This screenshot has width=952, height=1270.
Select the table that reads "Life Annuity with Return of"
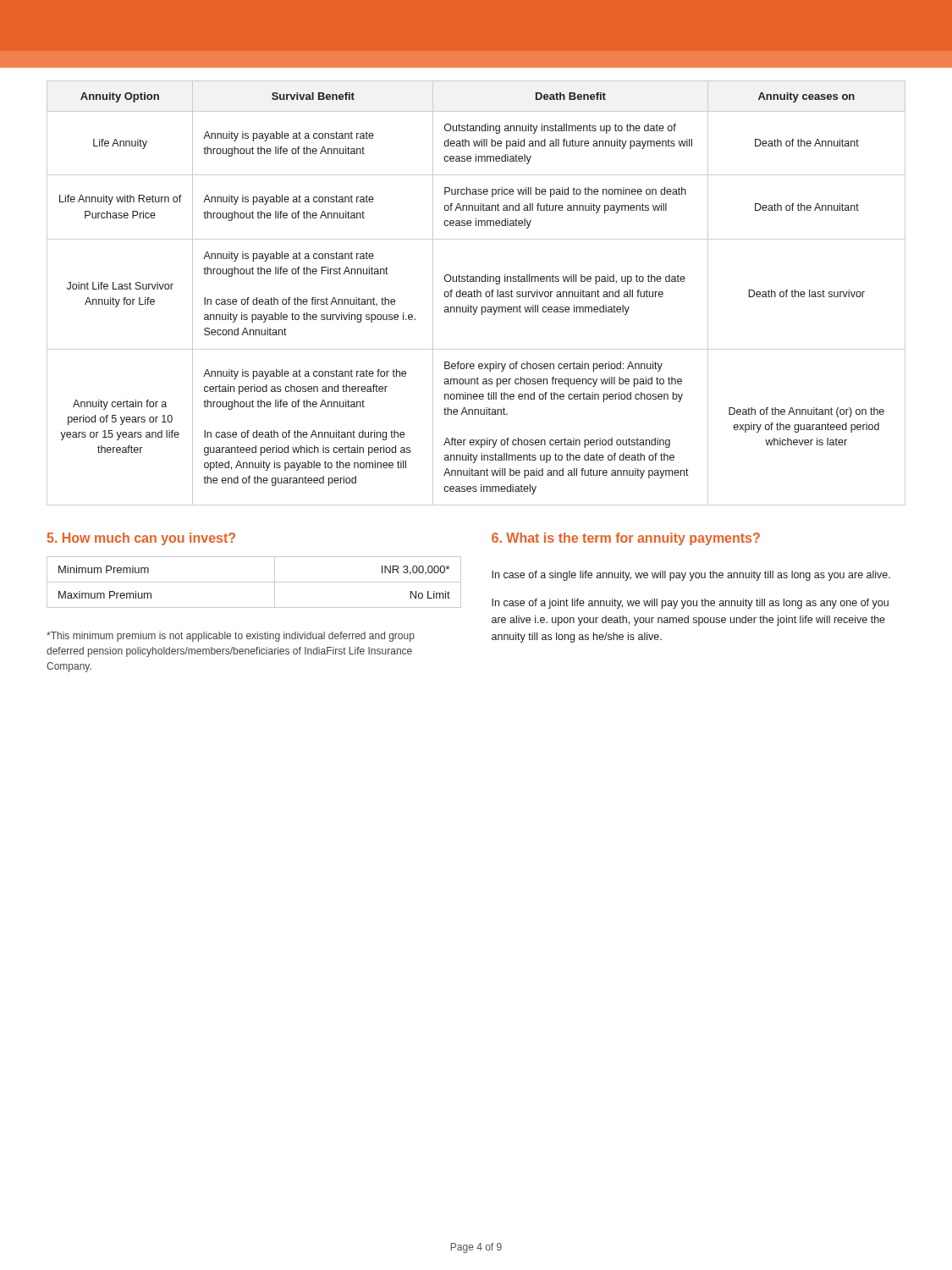click(476, 293)
